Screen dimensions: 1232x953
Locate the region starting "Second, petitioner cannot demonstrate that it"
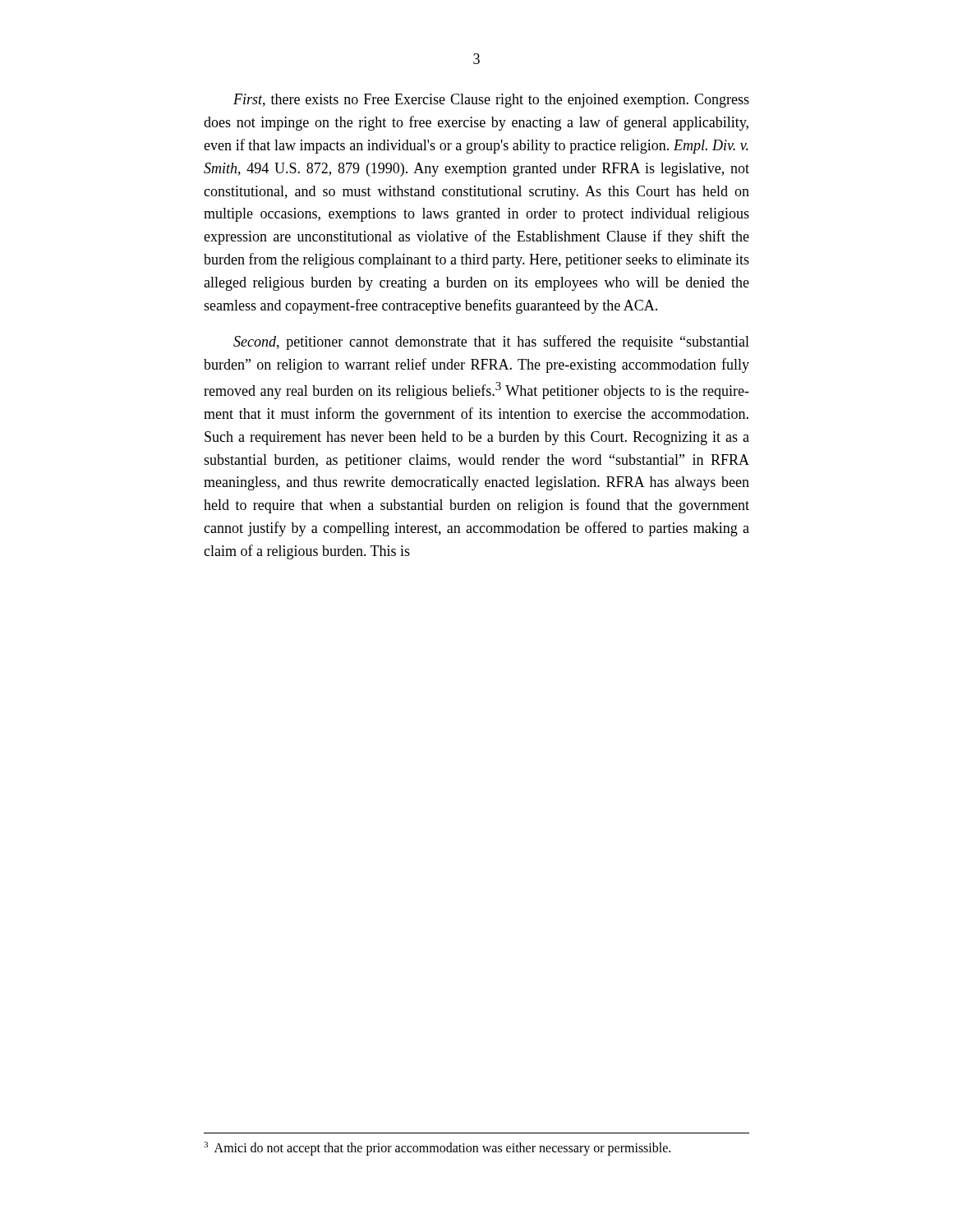coord(476,446)
